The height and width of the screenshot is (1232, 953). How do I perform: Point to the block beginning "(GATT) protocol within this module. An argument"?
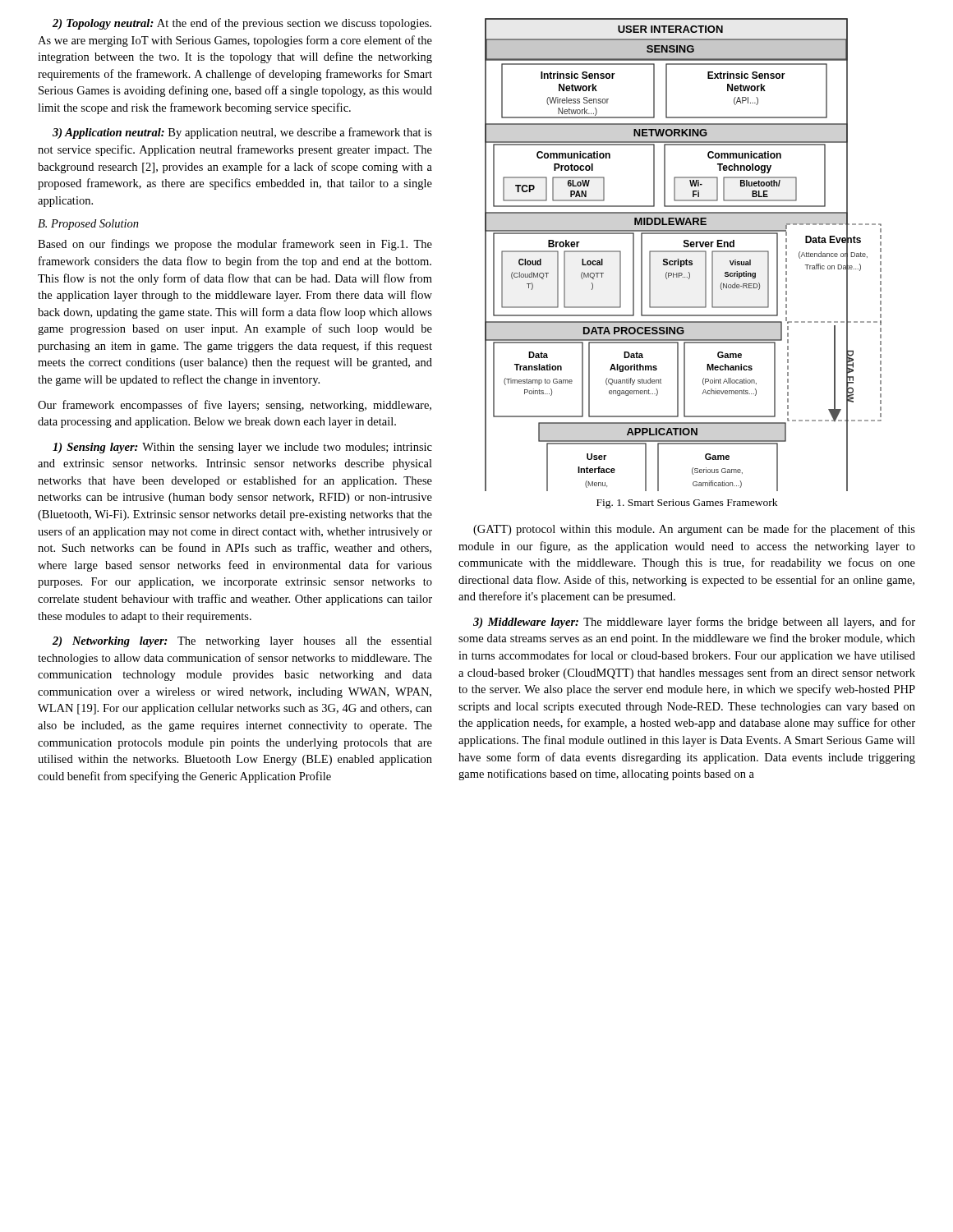(x=687, y=563)
